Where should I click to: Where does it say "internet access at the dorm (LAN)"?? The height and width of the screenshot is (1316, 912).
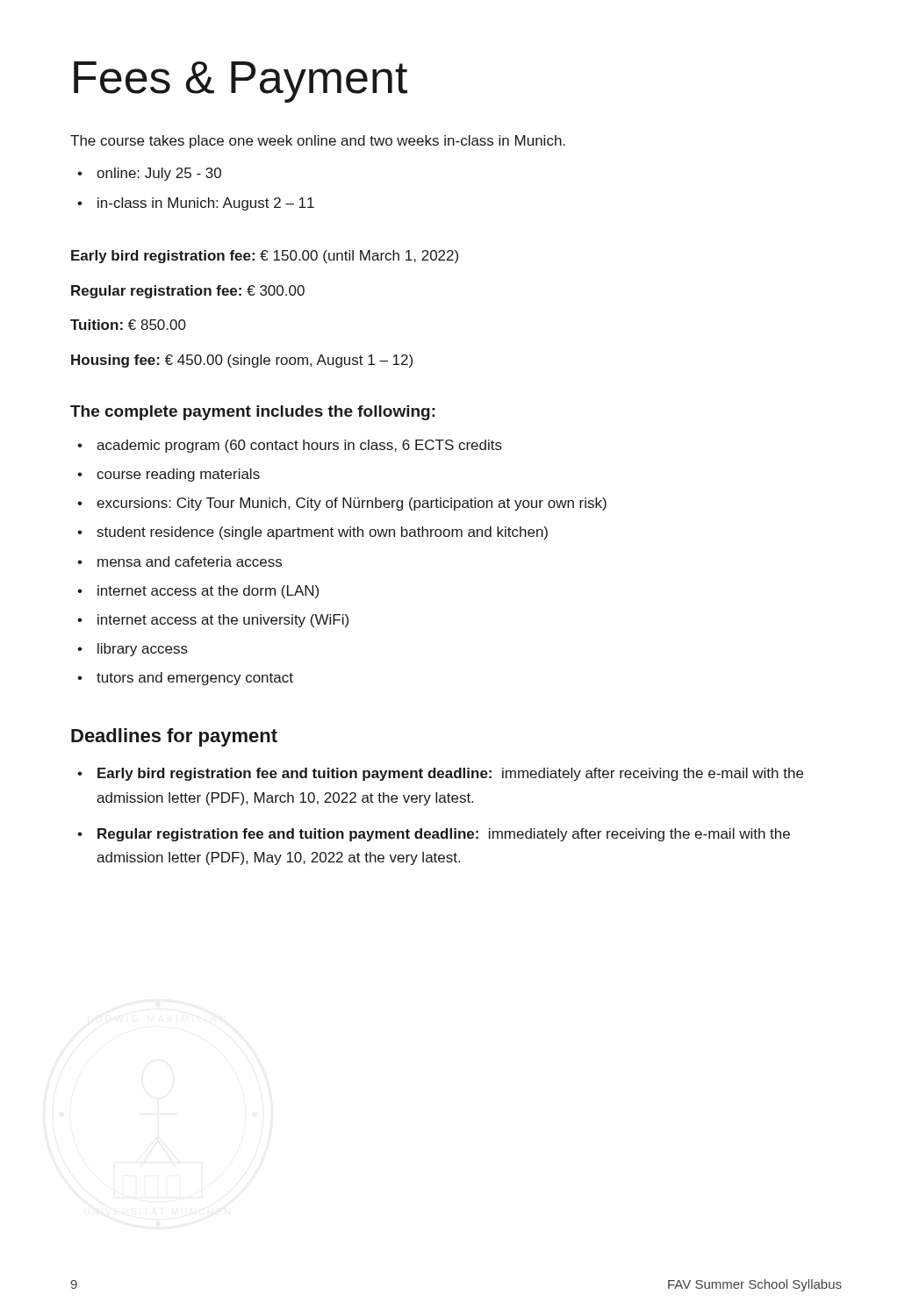coord(208,591)
